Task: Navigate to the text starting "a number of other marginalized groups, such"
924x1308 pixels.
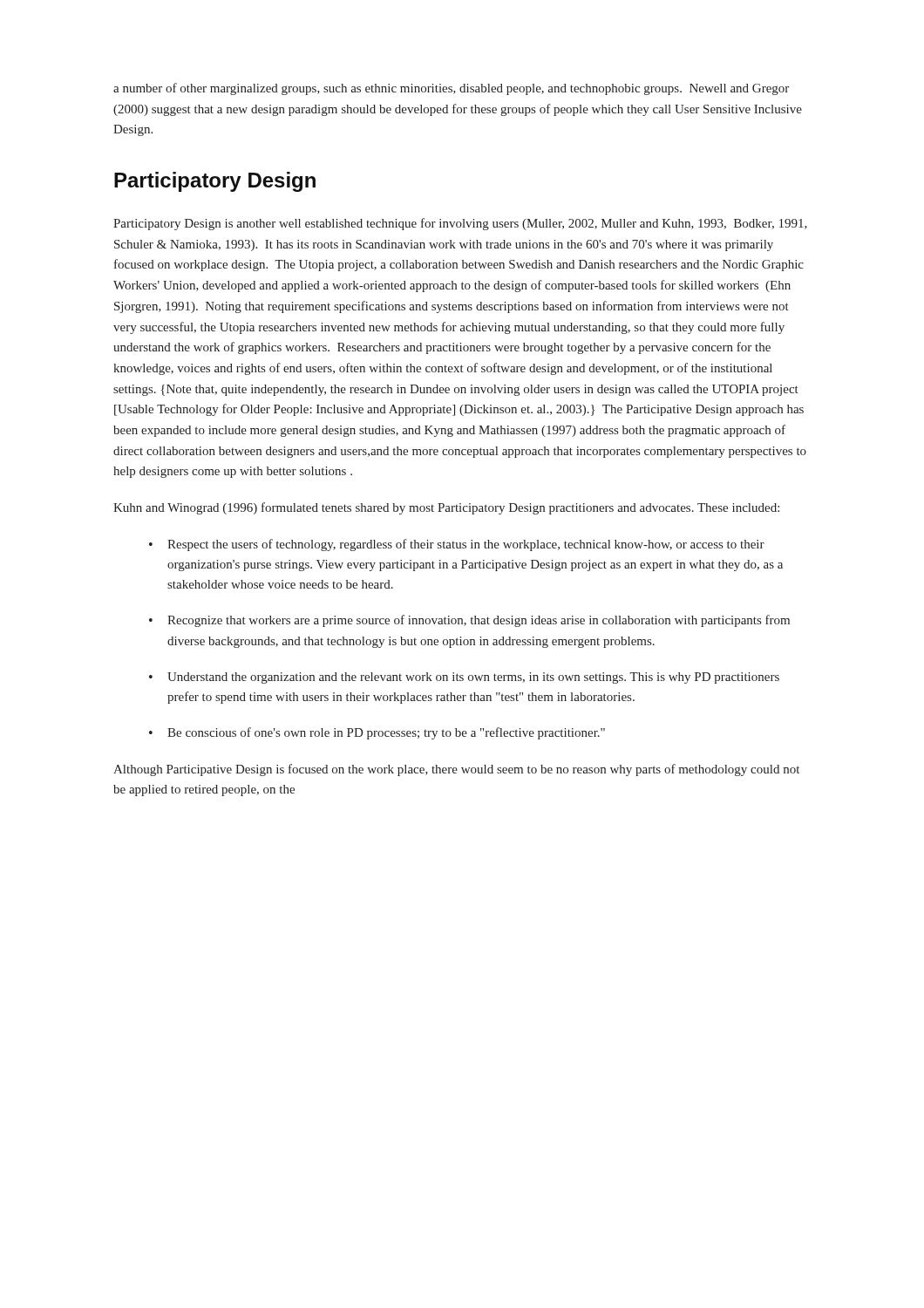Action: tap(458, 109)
